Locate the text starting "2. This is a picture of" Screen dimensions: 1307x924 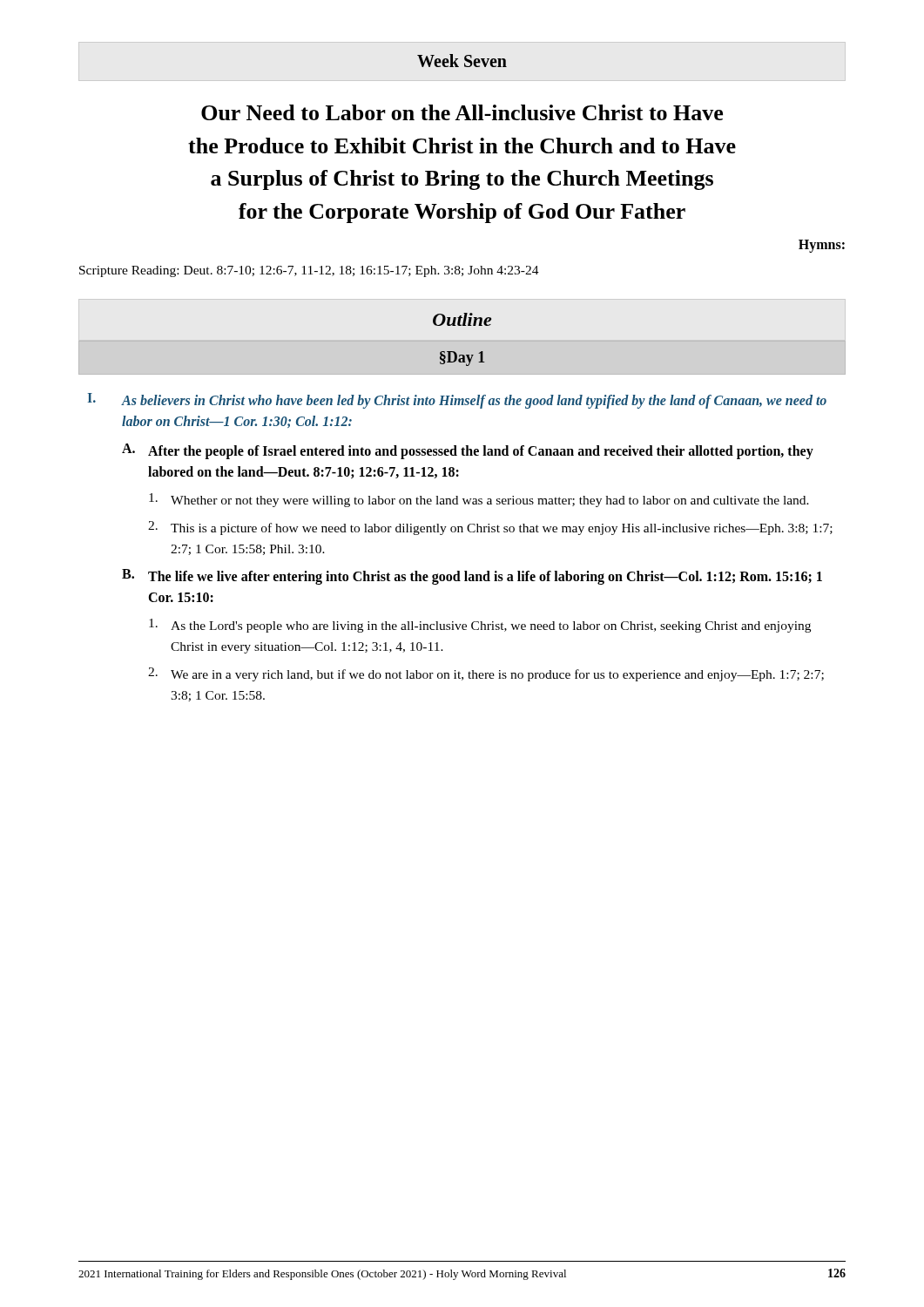[x=497, y=538]
